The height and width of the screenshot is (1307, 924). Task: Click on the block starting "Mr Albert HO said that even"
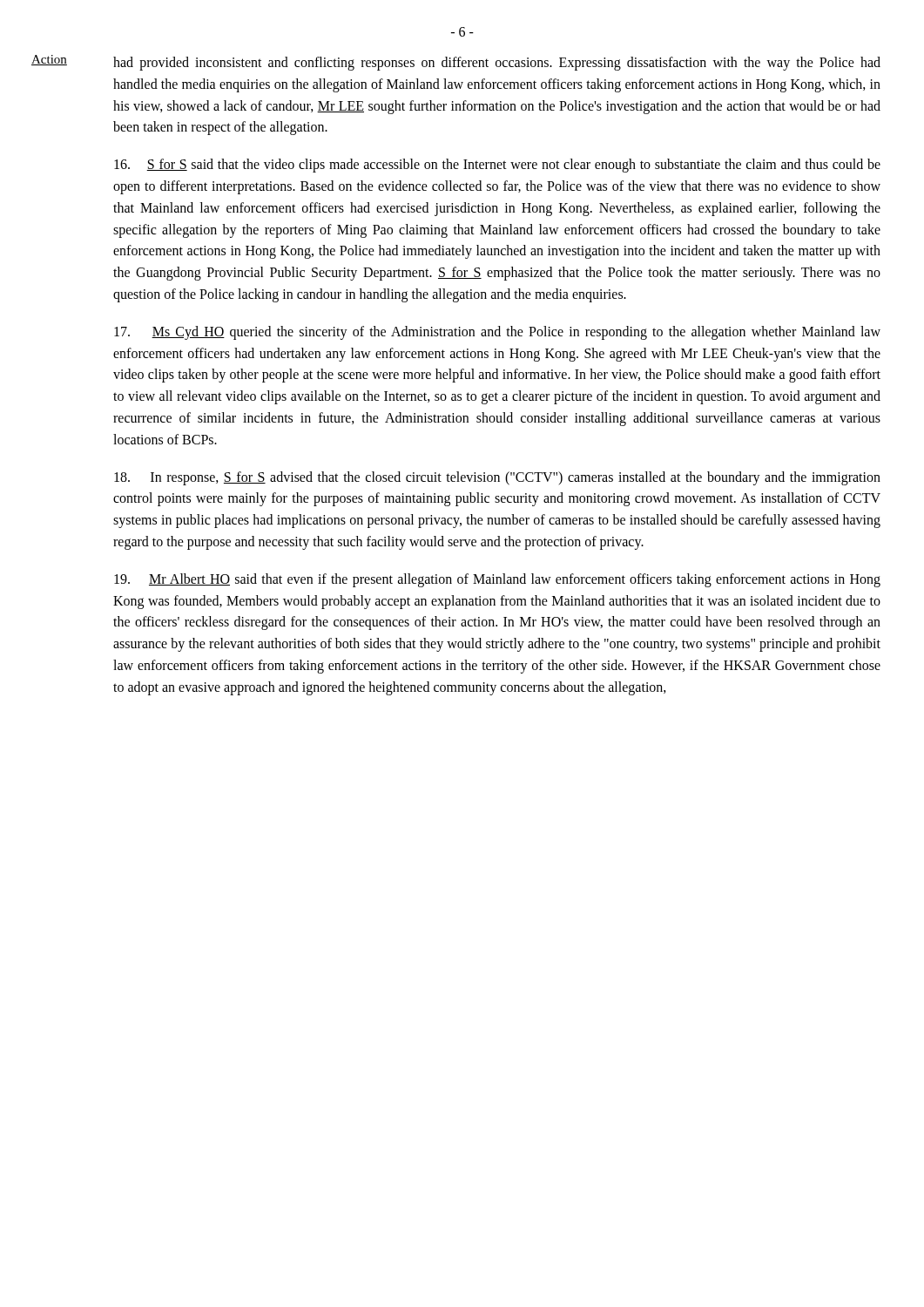pos(497,633)
